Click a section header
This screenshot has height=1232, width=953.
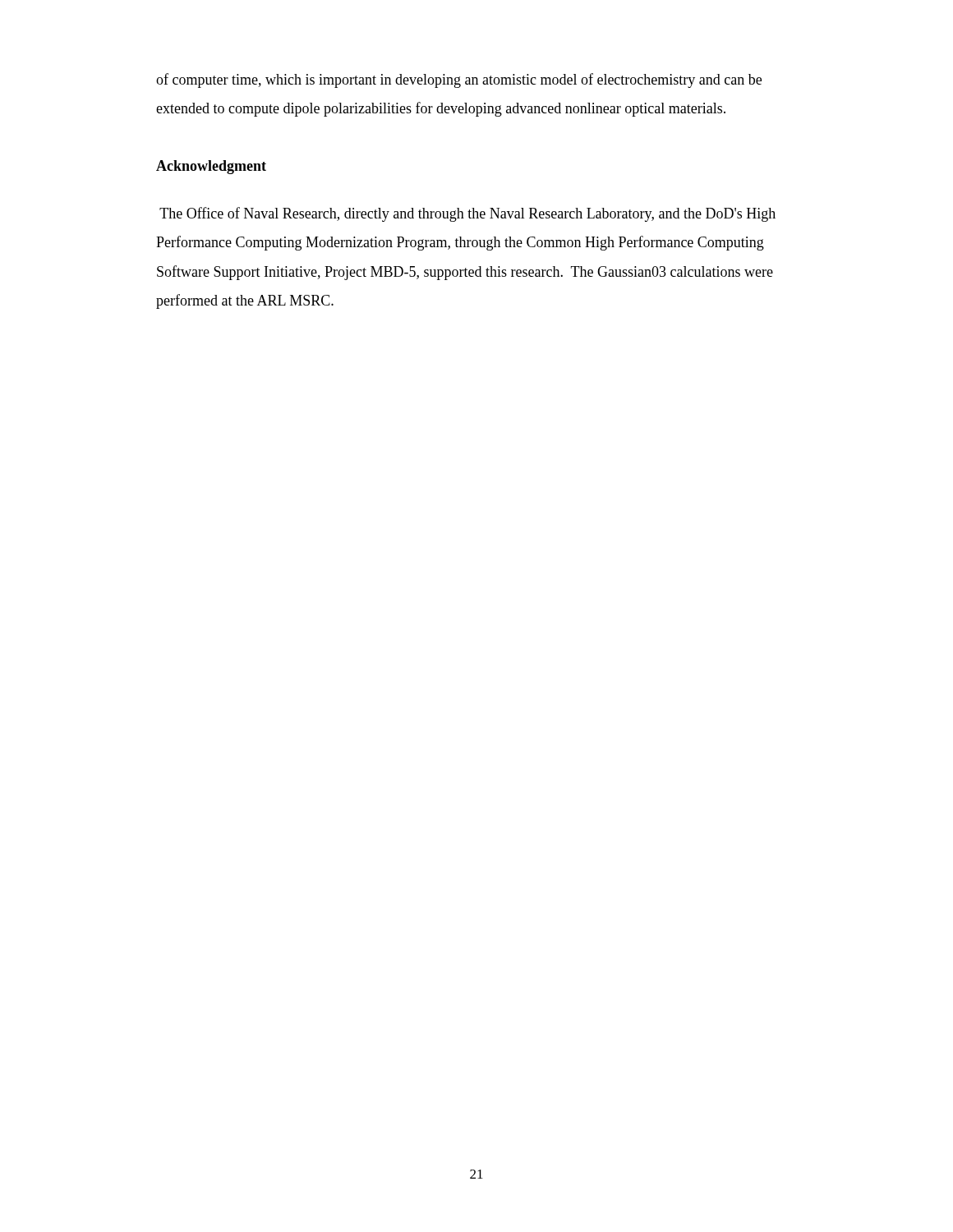[211, 166]
